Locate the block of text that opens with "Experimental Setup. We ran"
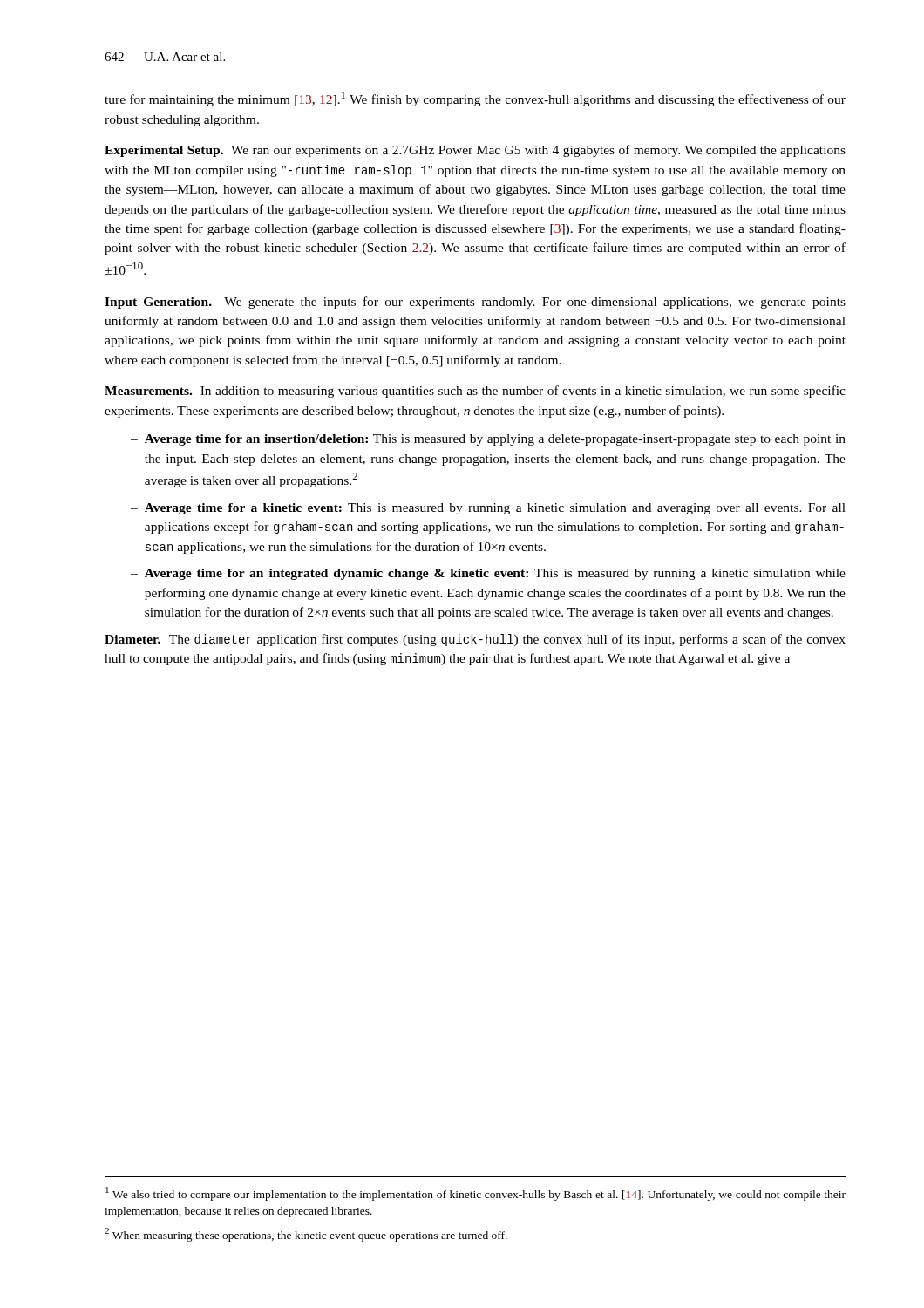Screen dimensions: 1308x924 click(475, 210)
